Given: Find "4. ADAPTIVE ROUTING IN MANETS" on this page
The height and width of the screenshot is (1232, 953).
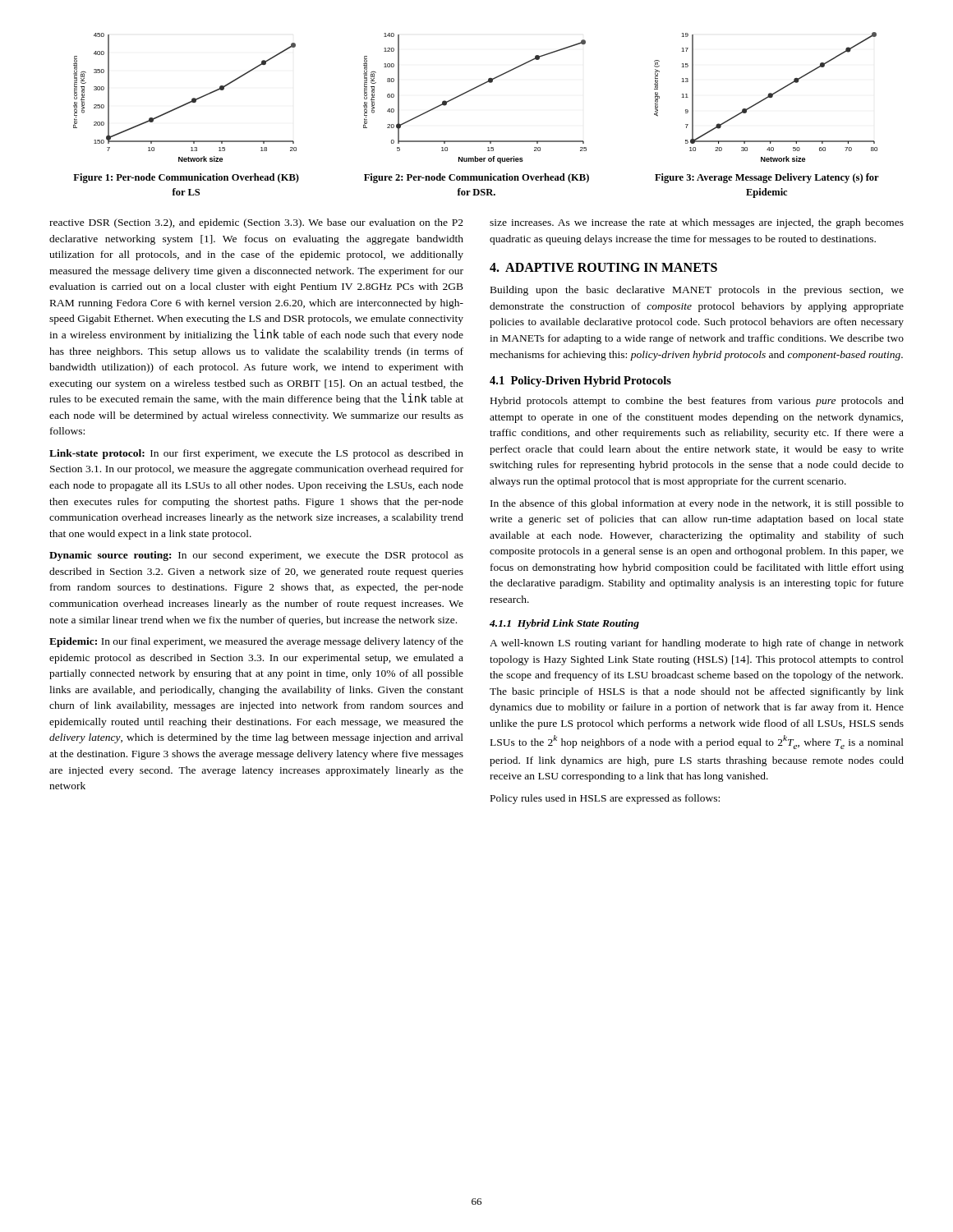Looking at the screenshot, I should click(x=604, y=267).
